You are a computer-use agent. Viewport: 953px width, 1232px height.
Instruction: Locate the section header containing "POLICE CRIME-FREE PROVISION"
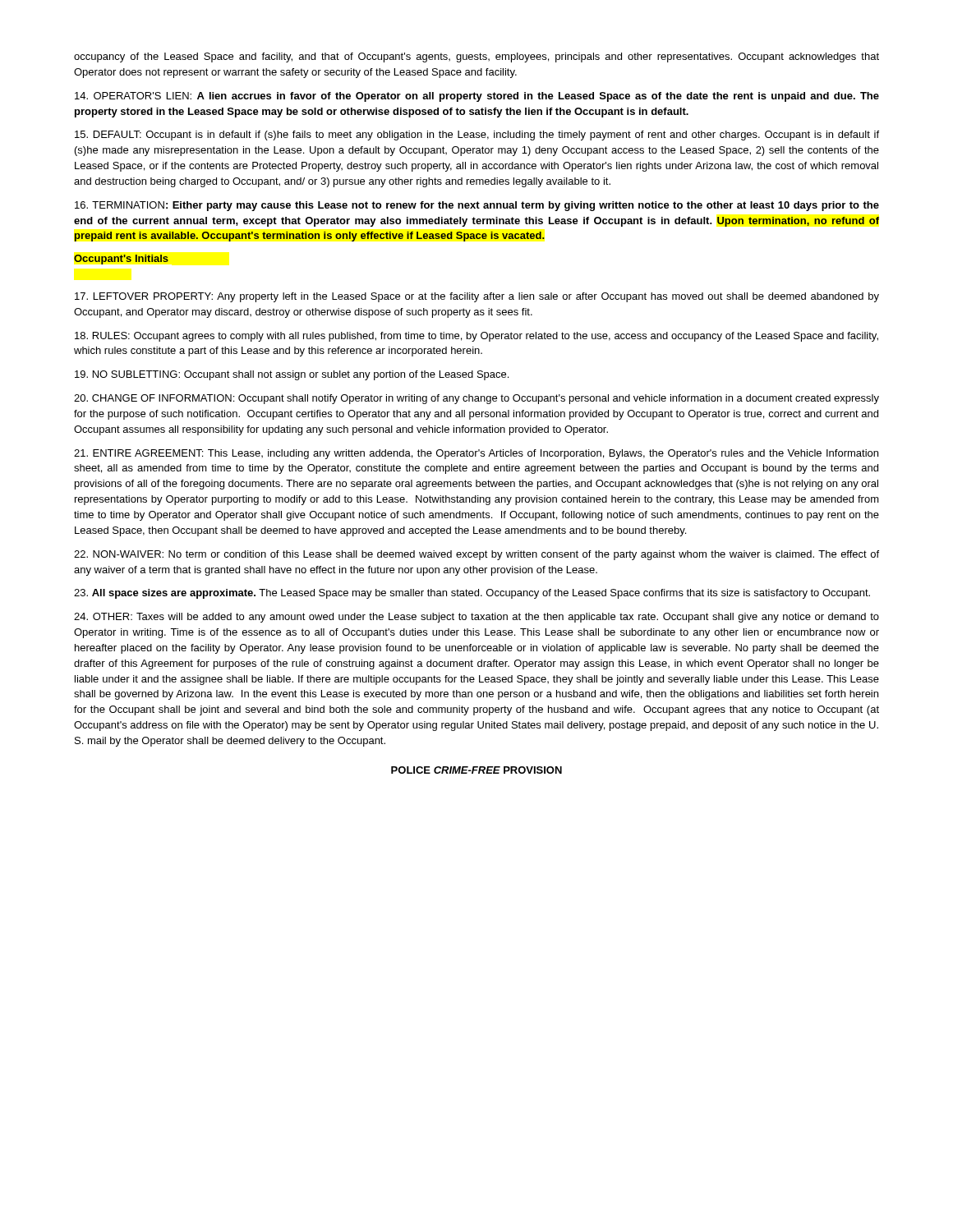[476, 770]
